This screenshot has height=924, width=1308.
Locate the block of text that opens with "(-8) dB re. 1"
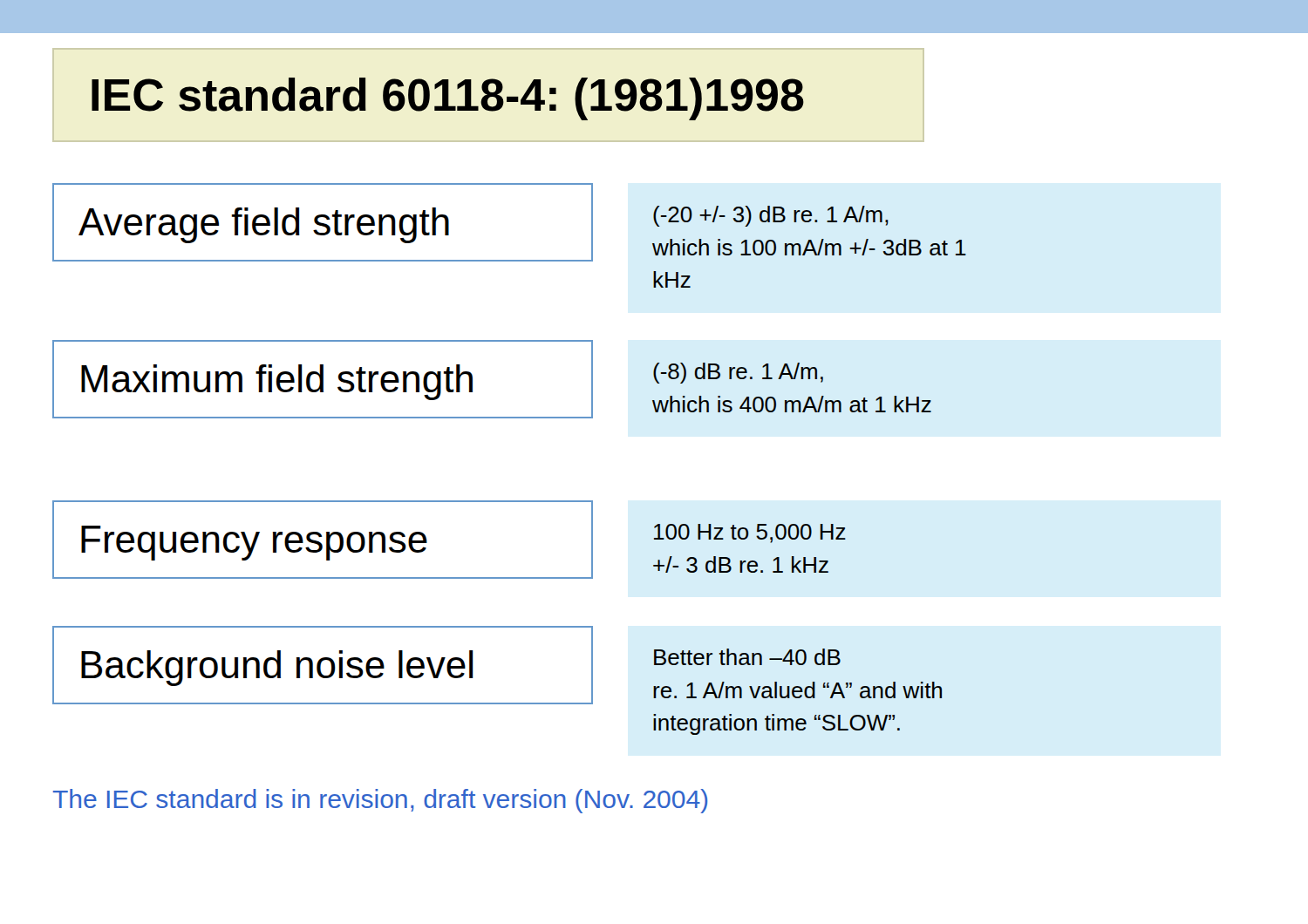click(792, 388)
